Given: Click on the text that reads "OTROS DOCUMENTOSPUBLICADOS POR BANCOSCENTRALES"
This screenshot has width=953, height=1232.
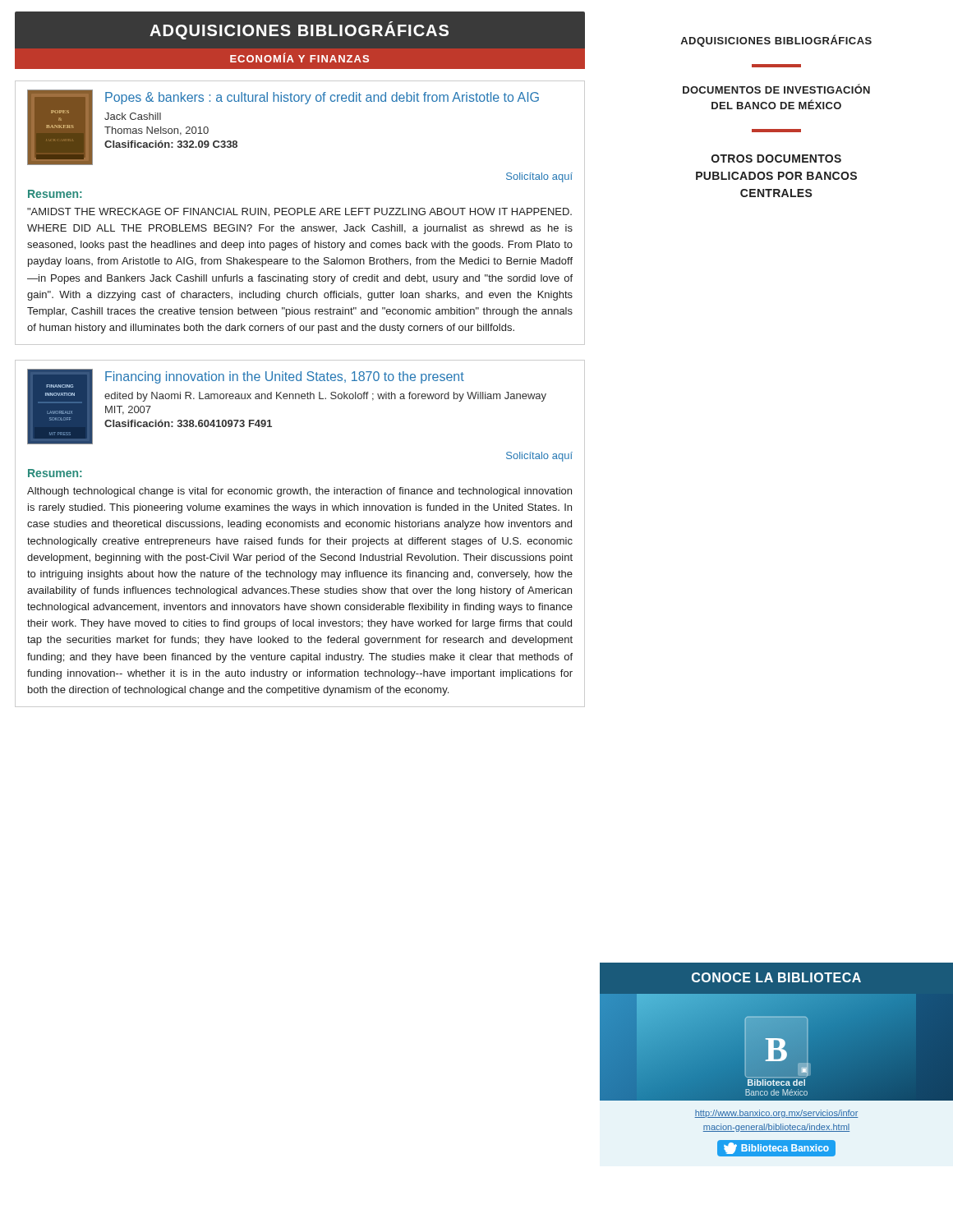Looking at the screenshot, I should click(x=776, y=175).
